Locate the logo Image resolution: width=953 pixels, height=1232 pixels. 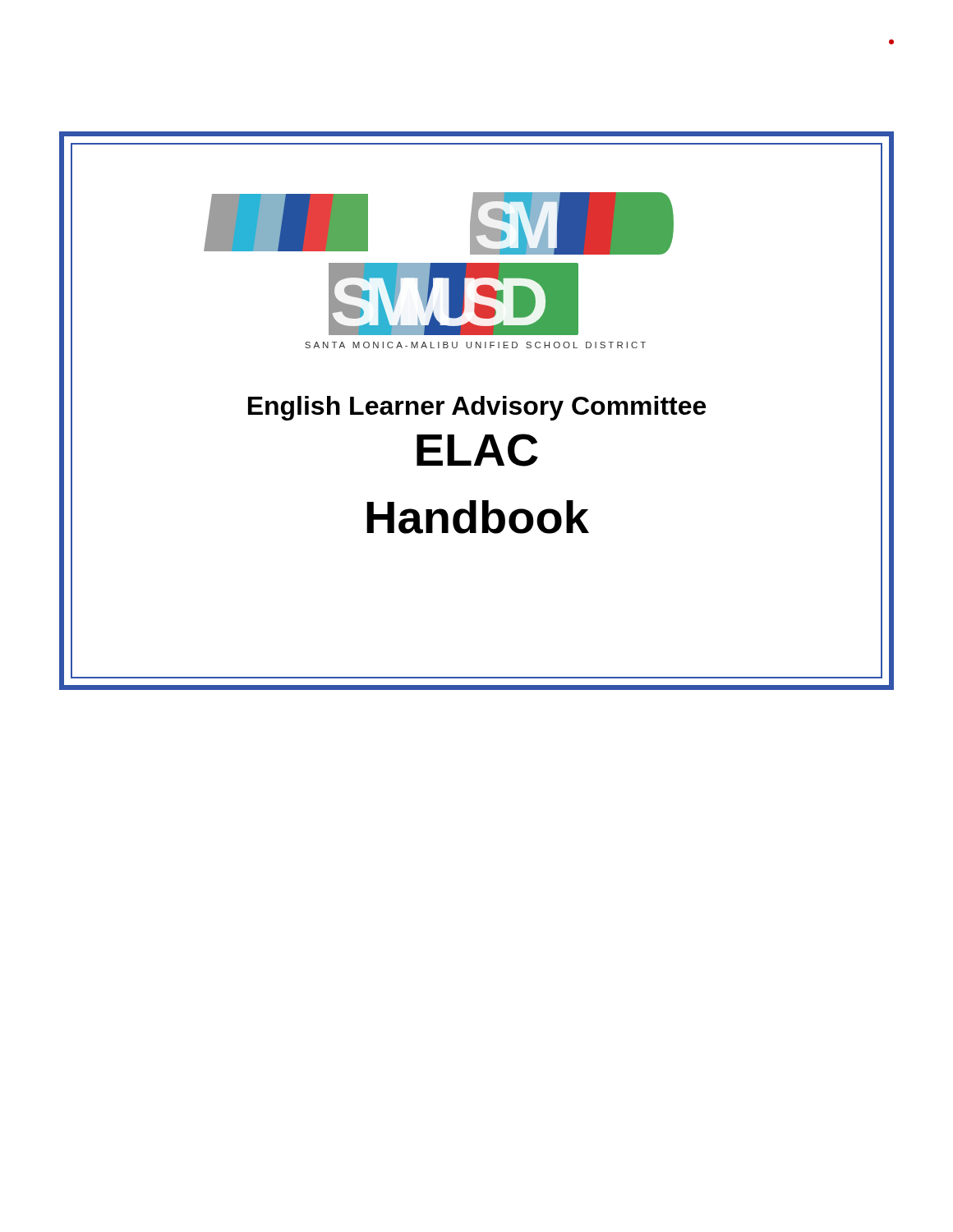[476, 268]
